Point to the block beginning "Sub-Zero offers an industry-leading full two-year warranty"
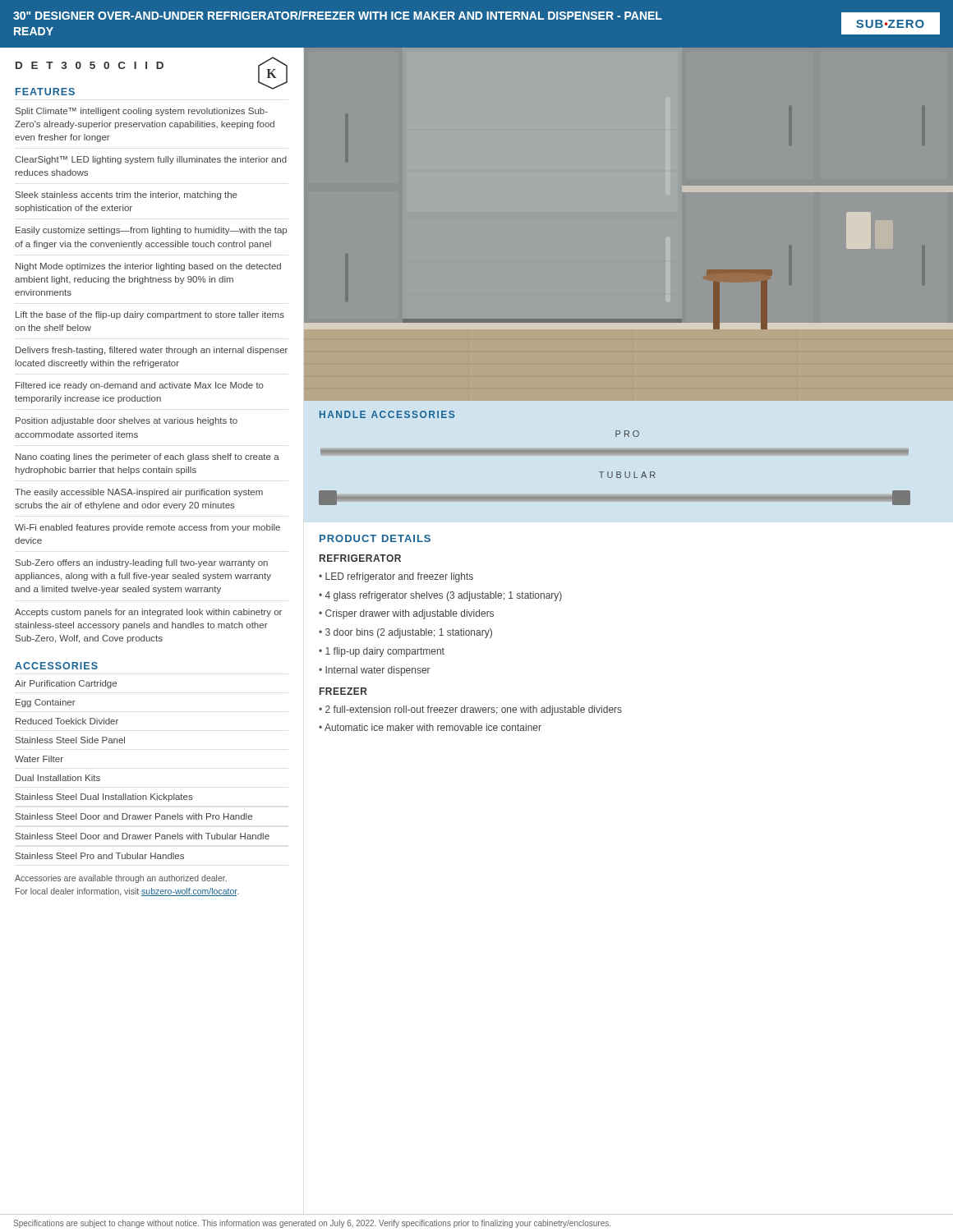This screenshot has width=953, height=1232. (143, 576)
